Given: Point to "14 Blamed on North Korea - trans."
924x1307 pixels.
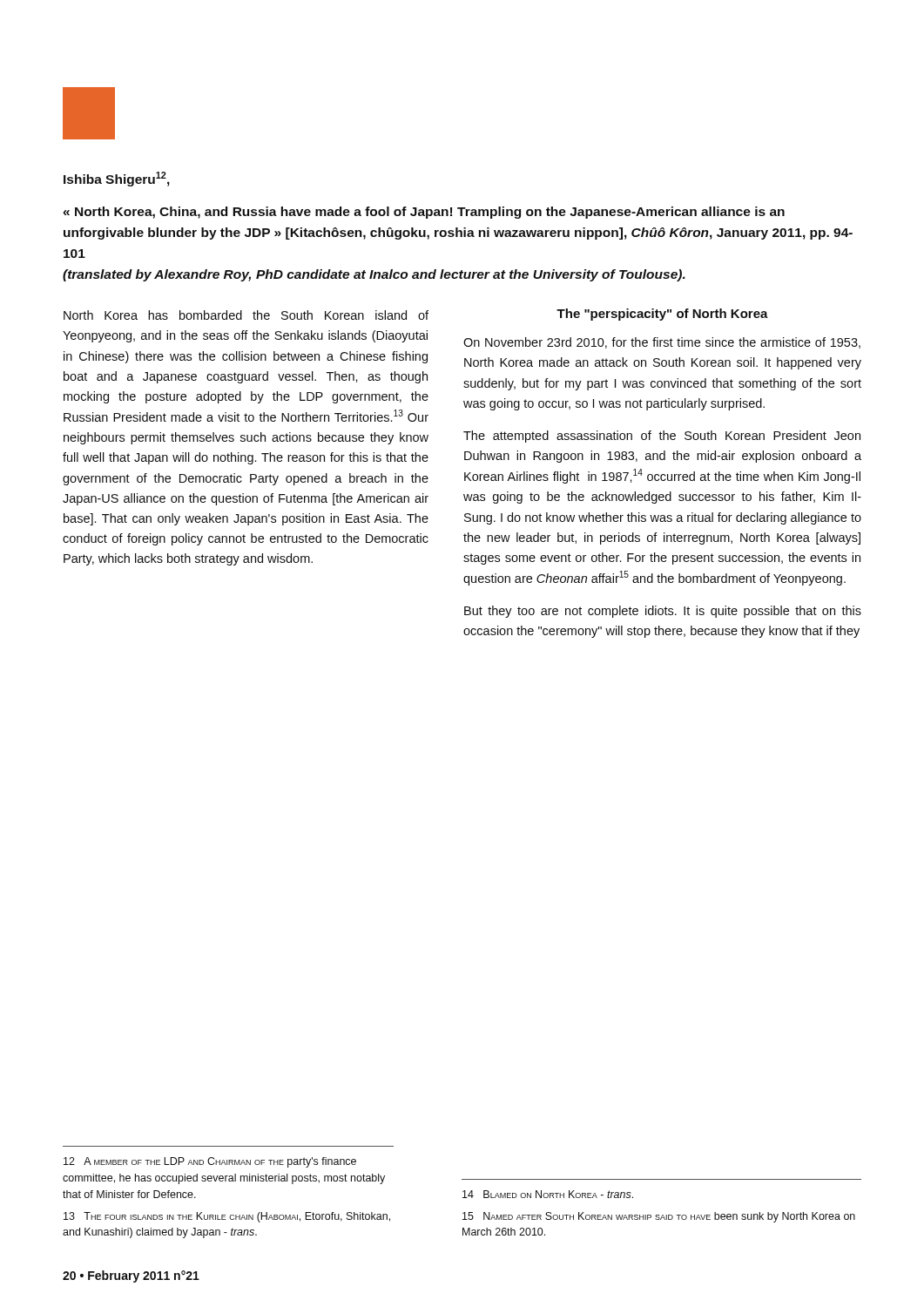Looking at the screenshot, I should pyautogui.click(x=548, y=1194).
